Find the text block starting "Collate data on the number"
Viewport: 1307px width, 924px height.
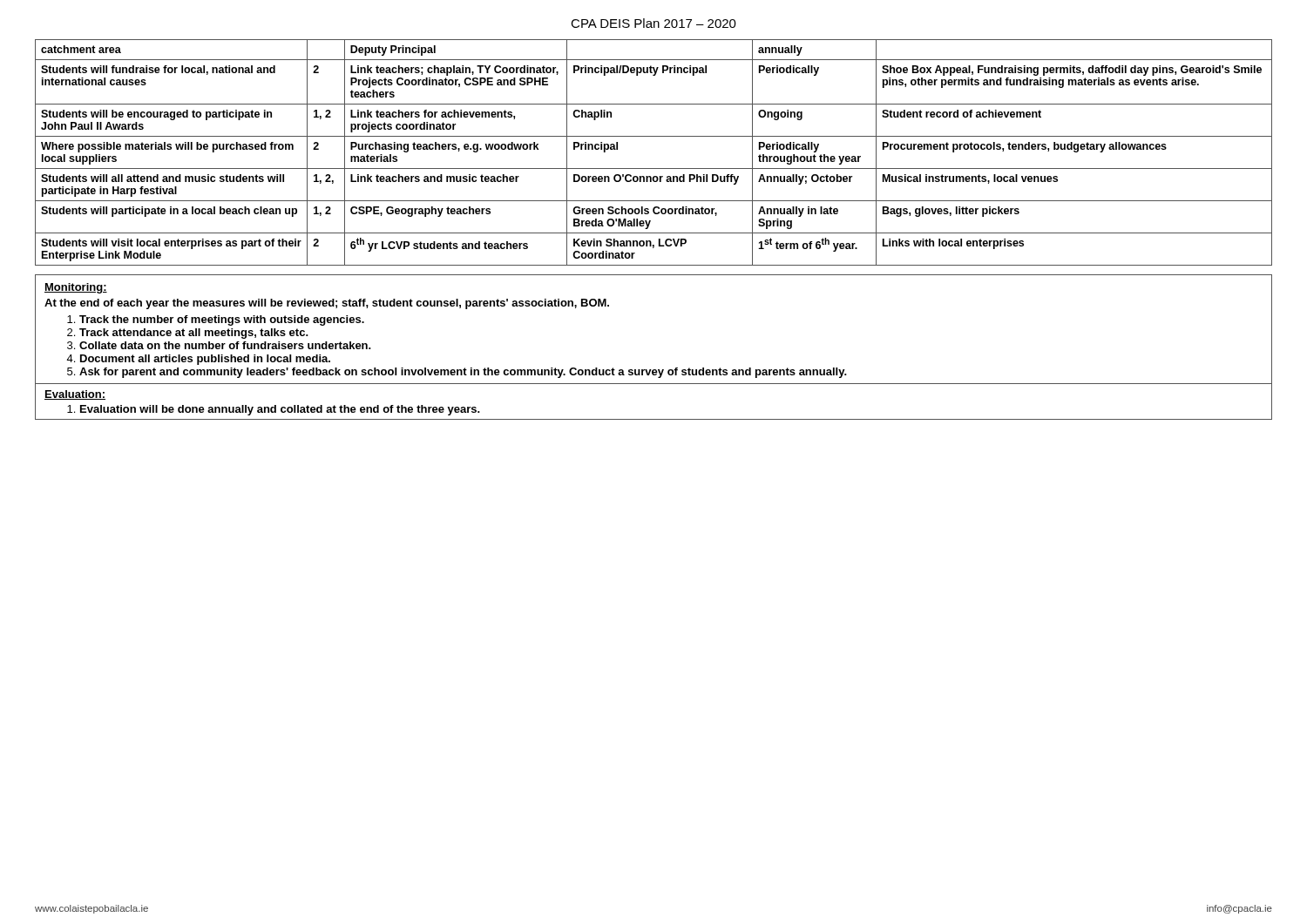[x=225, y=345]
